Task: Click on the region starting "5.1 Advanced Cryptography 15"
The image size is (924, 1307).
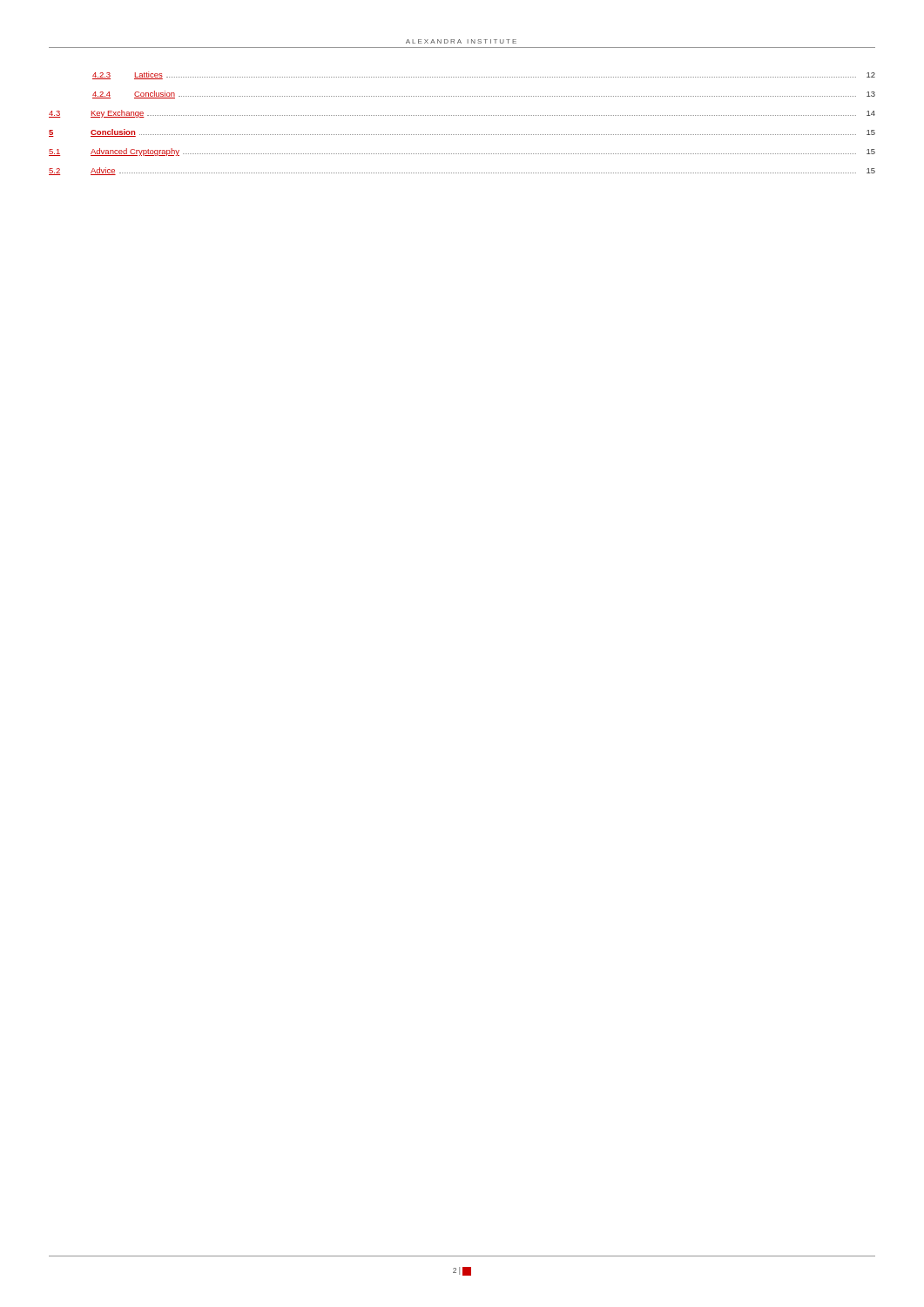Action: click(x=462, y=151)
